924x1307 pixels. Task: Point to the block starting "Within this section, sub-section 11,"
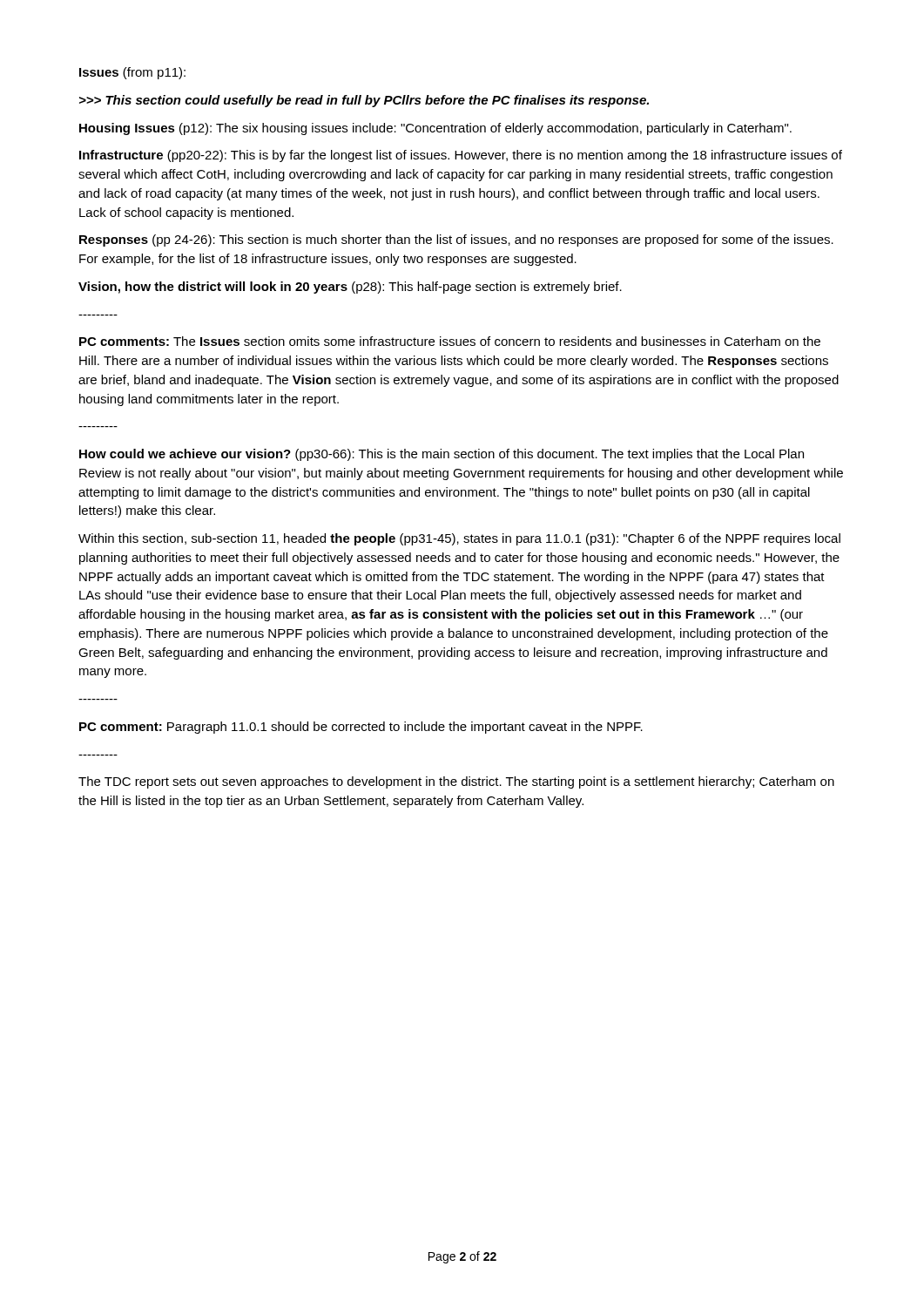click(x=462, y=605)
